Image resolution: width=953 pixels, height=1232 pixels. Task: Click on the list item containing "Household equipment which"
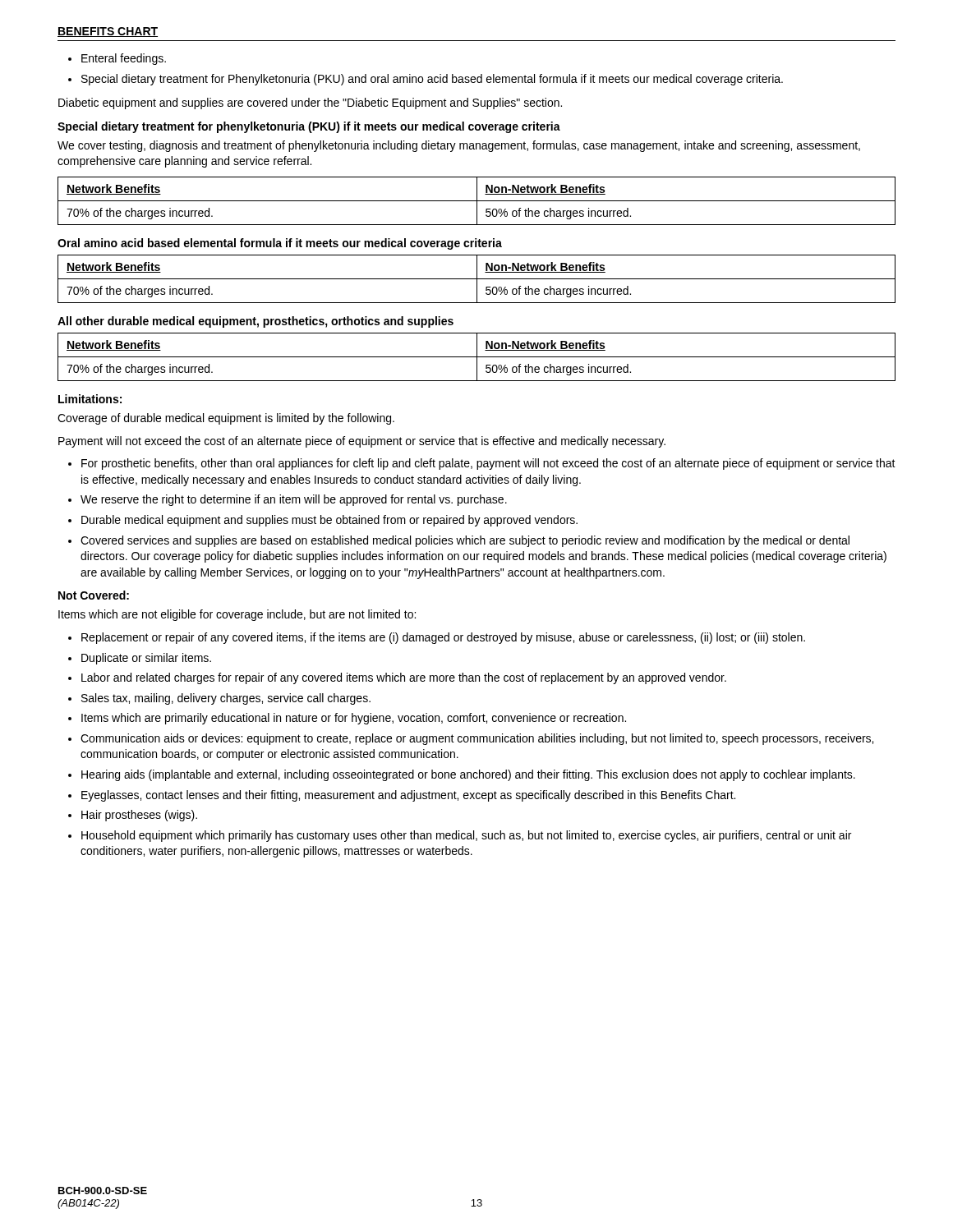466,843
